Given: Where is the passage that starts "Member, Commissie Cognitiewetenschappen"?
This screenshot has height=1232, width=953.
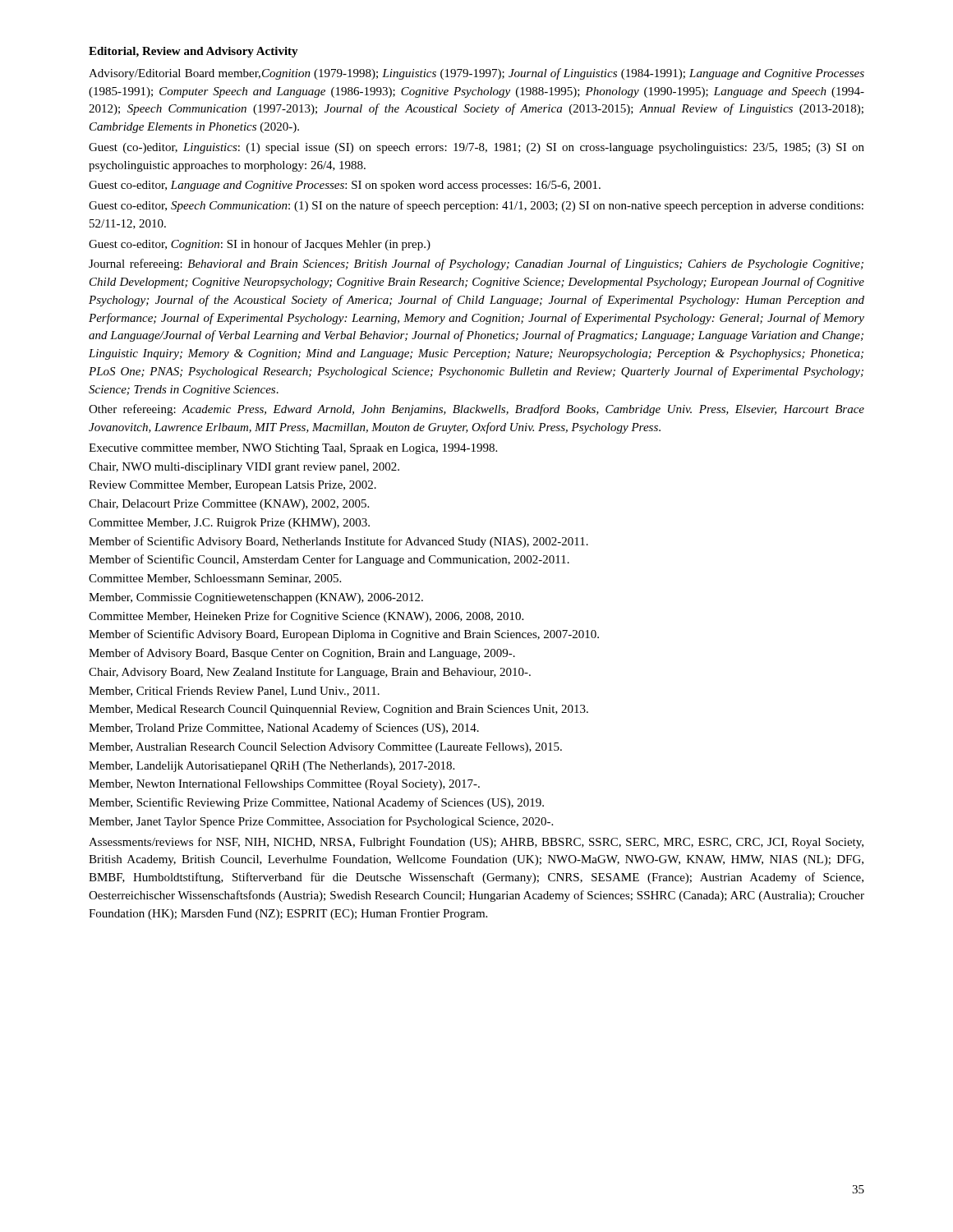Looking at the screenshot, I should tap(256, 597).
